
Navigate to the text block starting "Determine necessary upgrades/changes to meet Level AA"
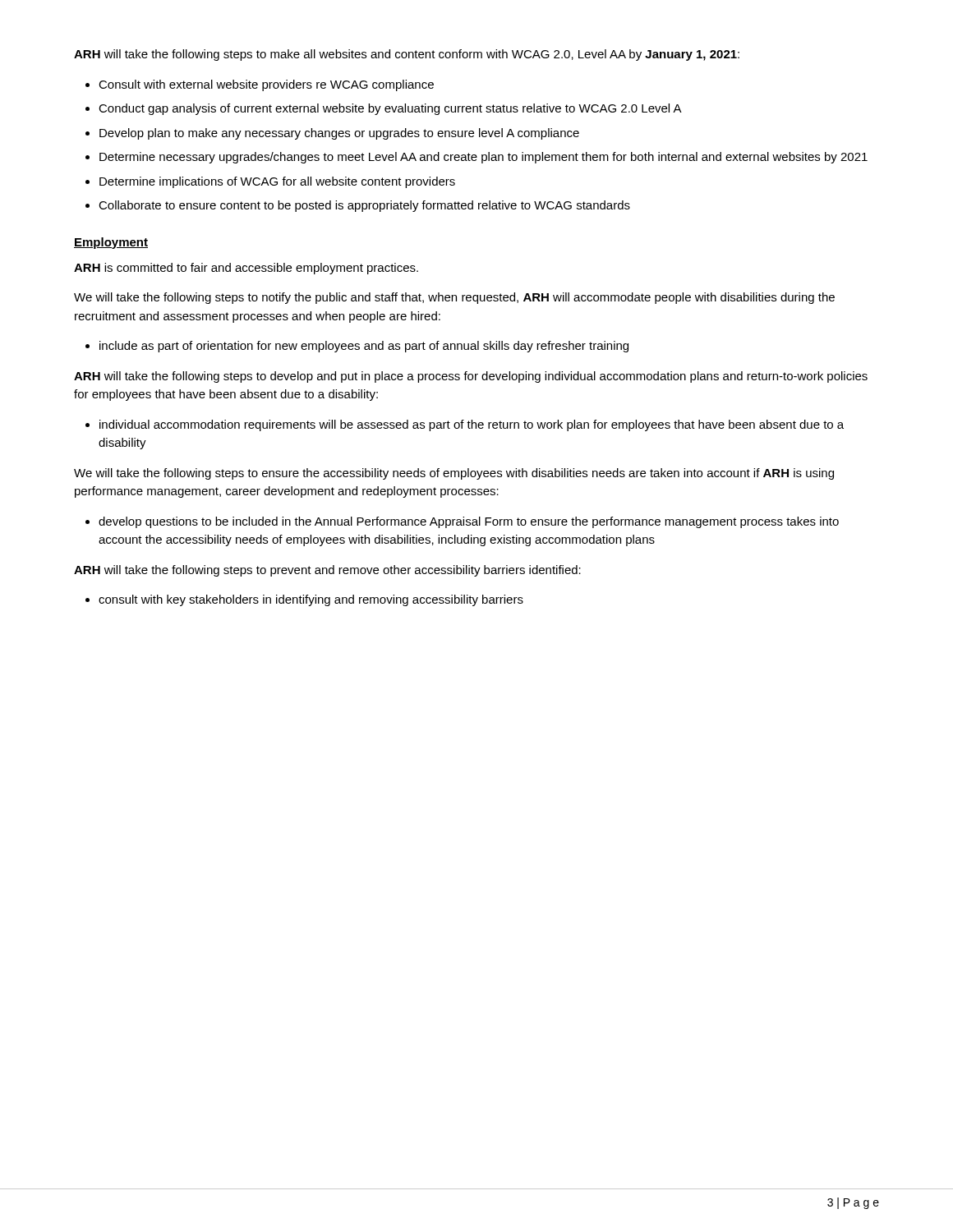tap(489, 157)
